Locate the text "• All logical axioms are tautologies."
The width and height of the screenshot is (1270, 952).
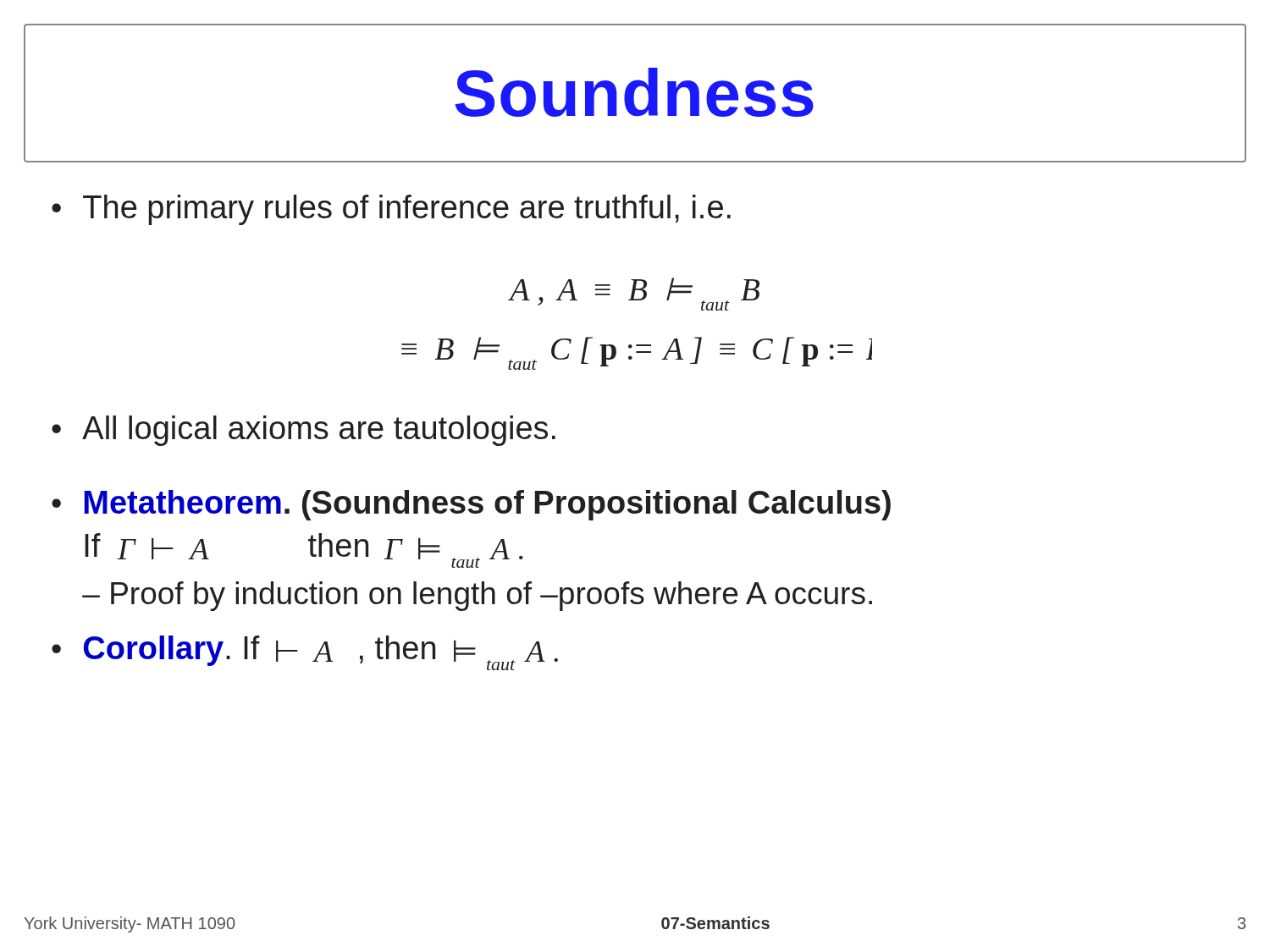304,429
